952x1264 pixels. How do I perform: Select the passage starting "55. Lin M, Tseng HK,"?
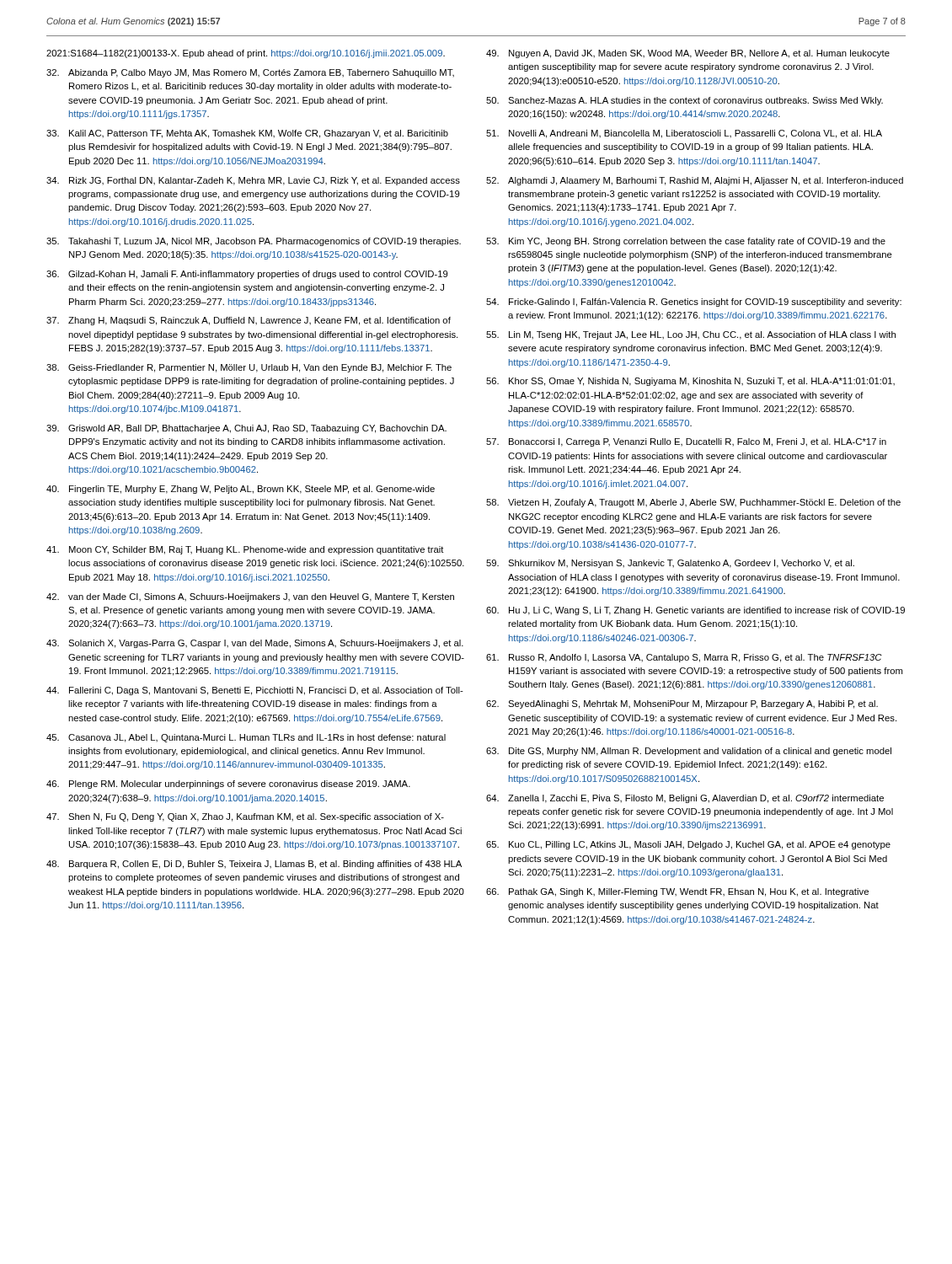(x=696, y=348)
